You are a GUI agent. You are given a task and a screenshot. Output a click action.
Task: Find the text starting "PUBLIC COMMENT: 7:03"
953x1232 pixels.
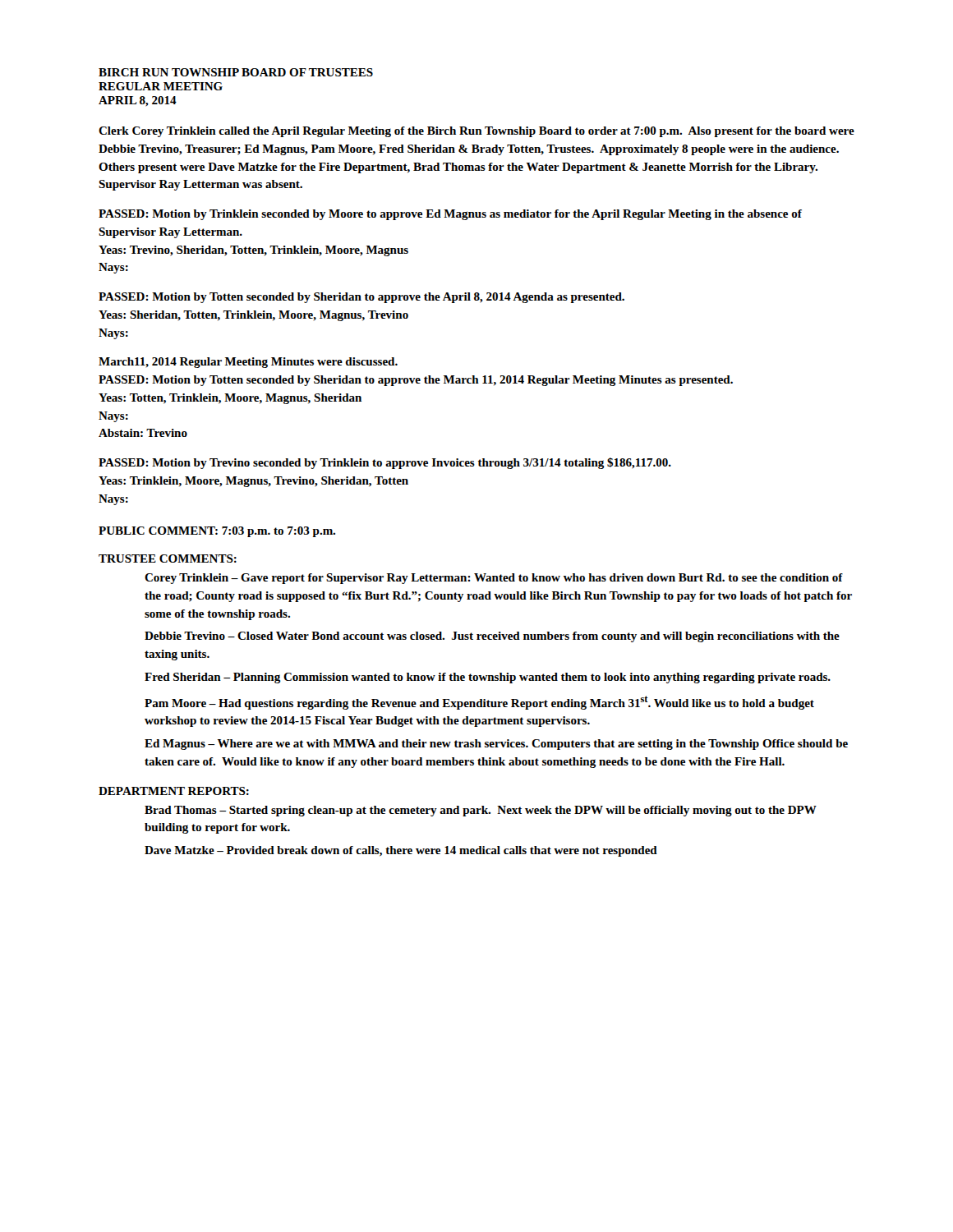point(217,531)
